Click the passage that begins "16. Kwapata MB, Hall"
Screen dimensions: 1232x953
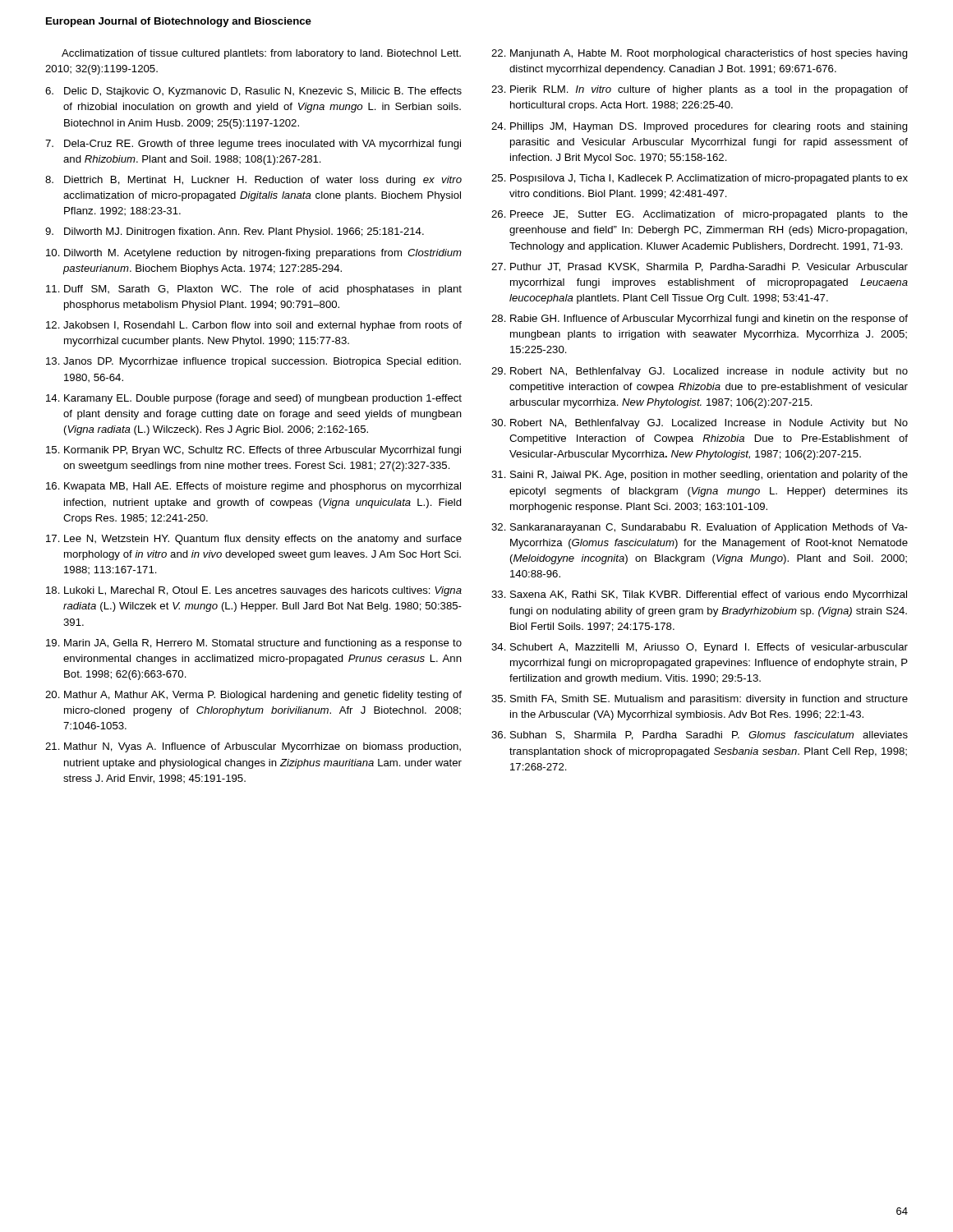tap(253, 502)
